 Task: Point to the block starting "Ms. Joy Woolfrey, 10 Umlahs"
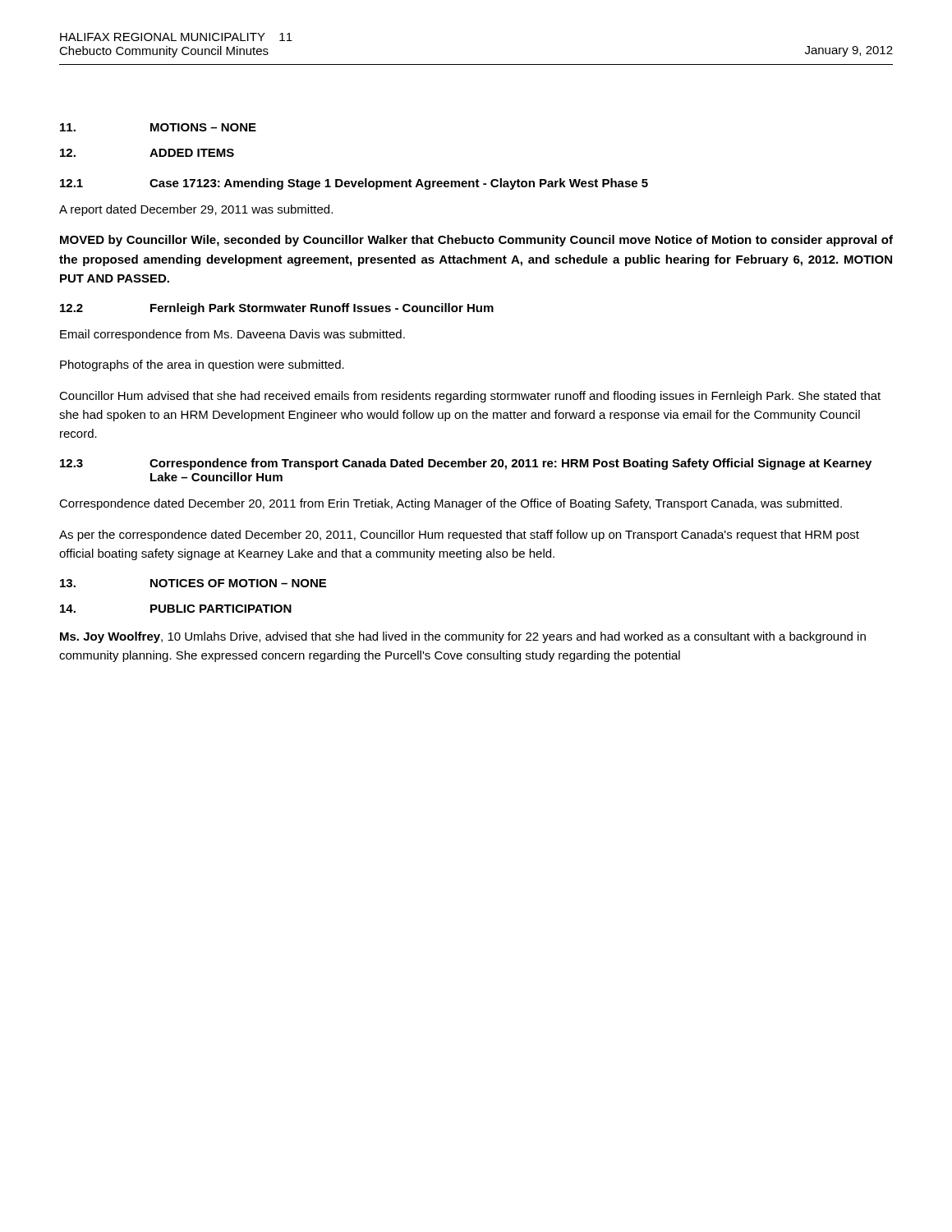[463, 646]
